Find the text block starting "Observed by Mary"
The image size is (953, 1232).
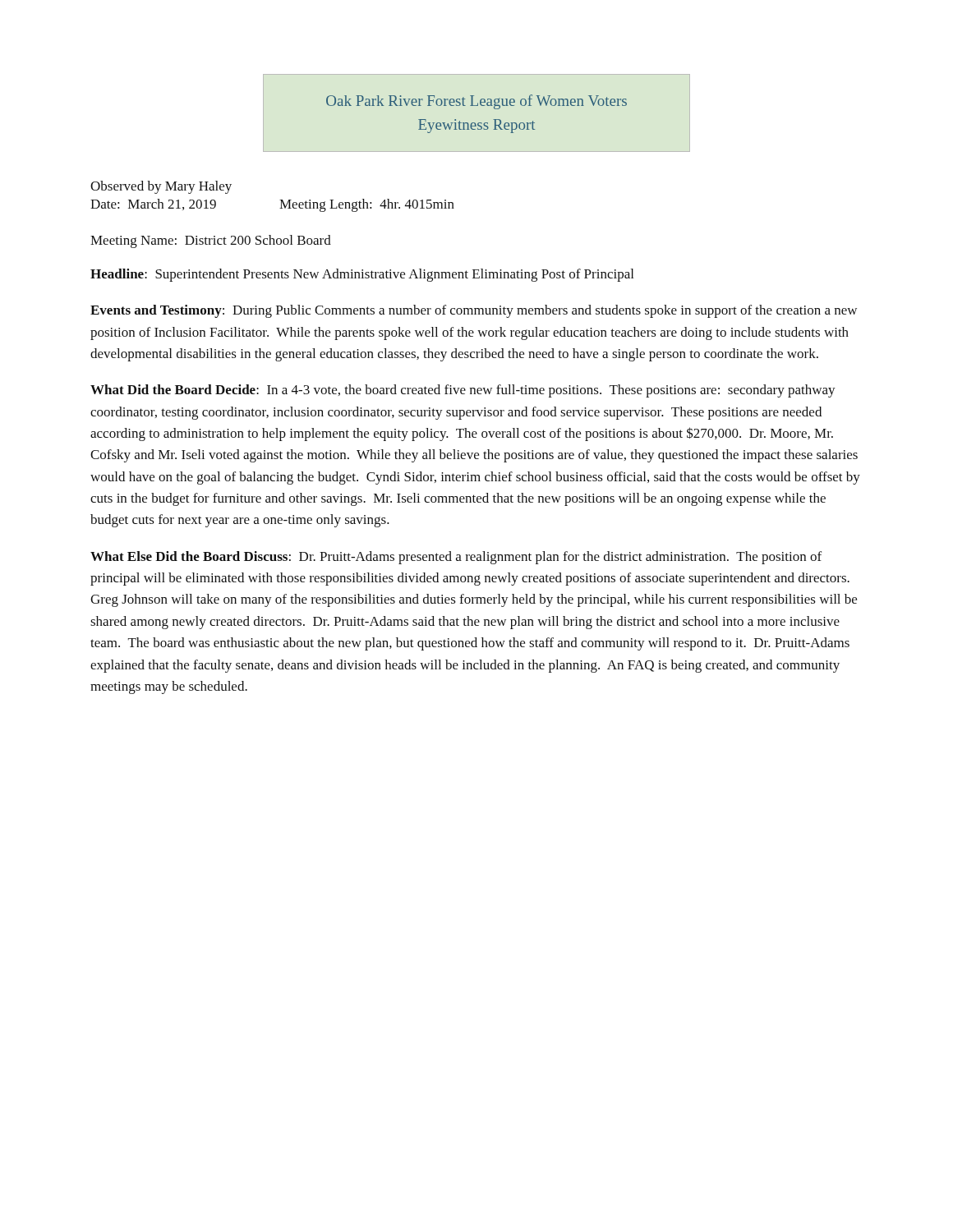tap(161, 186)
